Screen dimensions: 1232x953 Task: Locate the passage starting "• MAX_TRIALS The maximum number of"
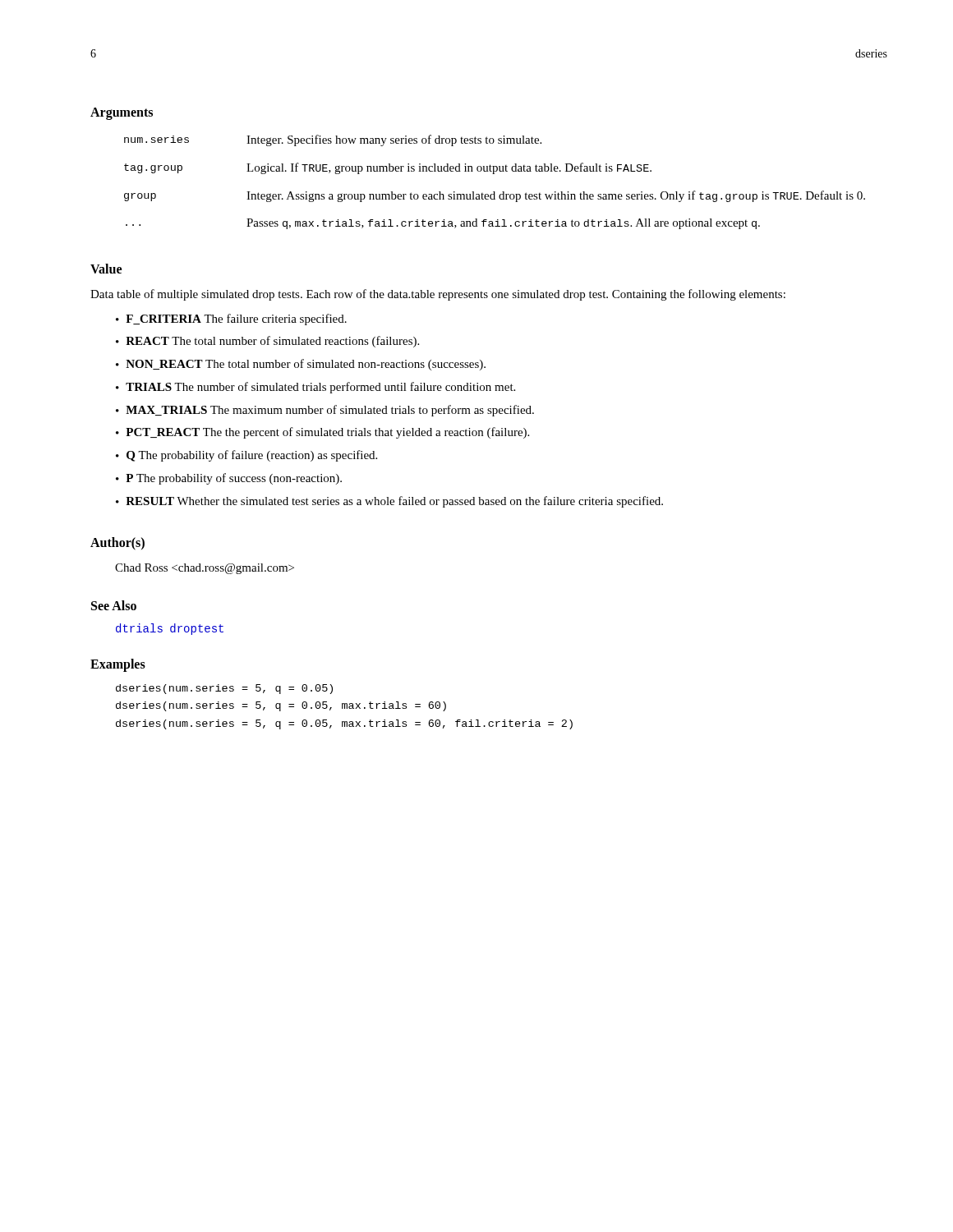(325, 411)
